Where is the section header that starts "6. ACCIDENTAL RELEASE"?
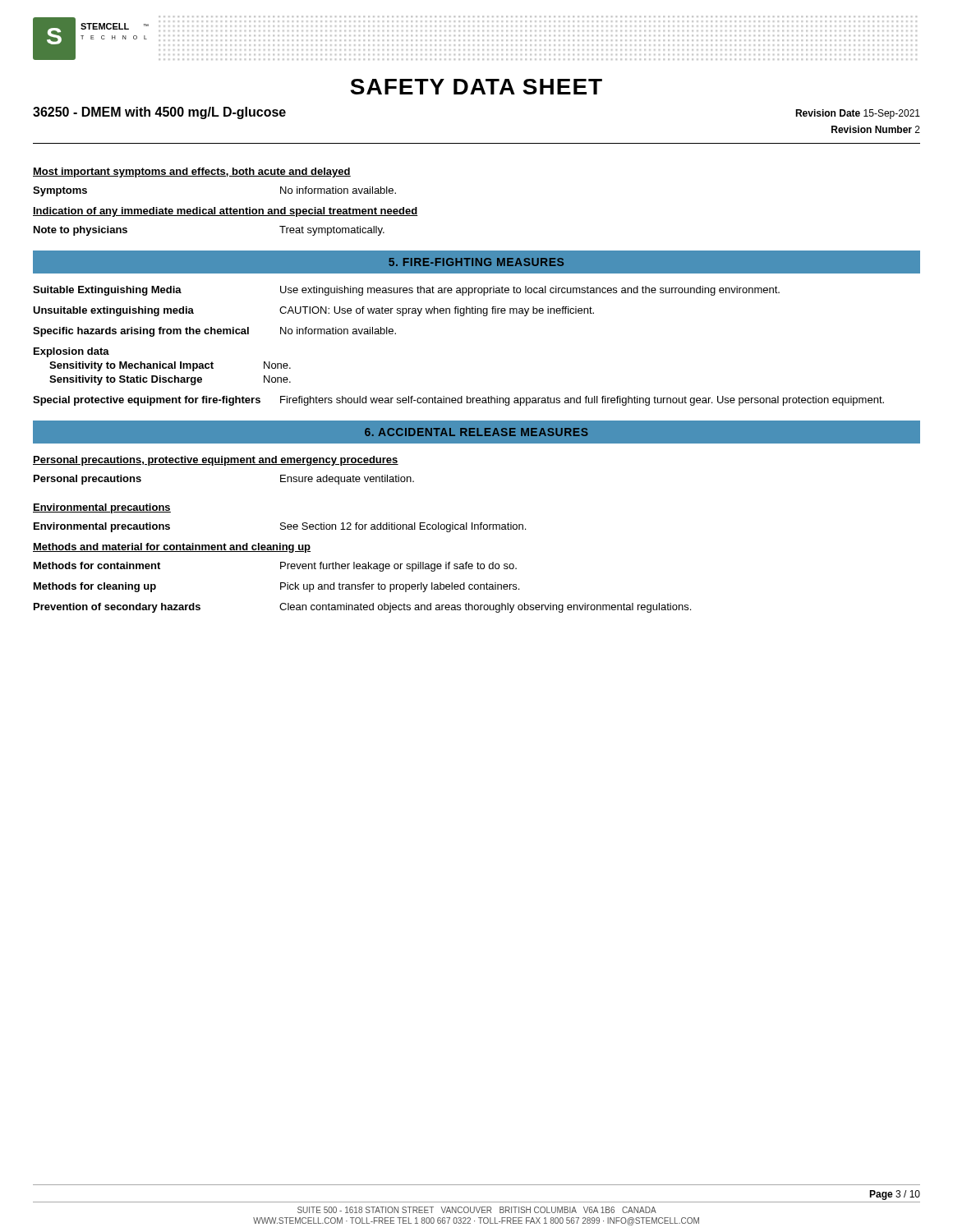Screen dimensions: 1232x953 (476, 432)
